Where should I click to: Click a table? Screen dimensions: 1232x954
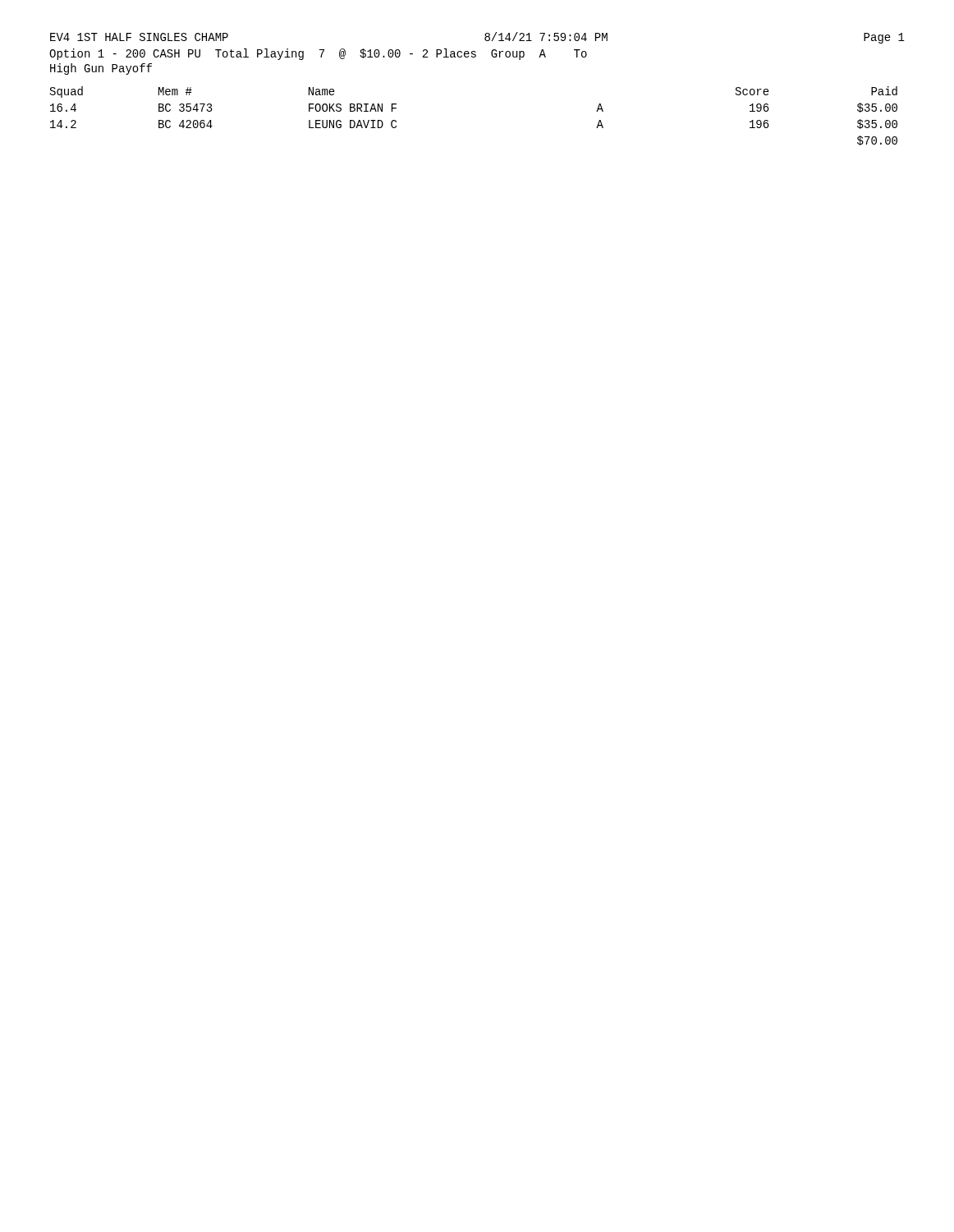pos(477,117)
